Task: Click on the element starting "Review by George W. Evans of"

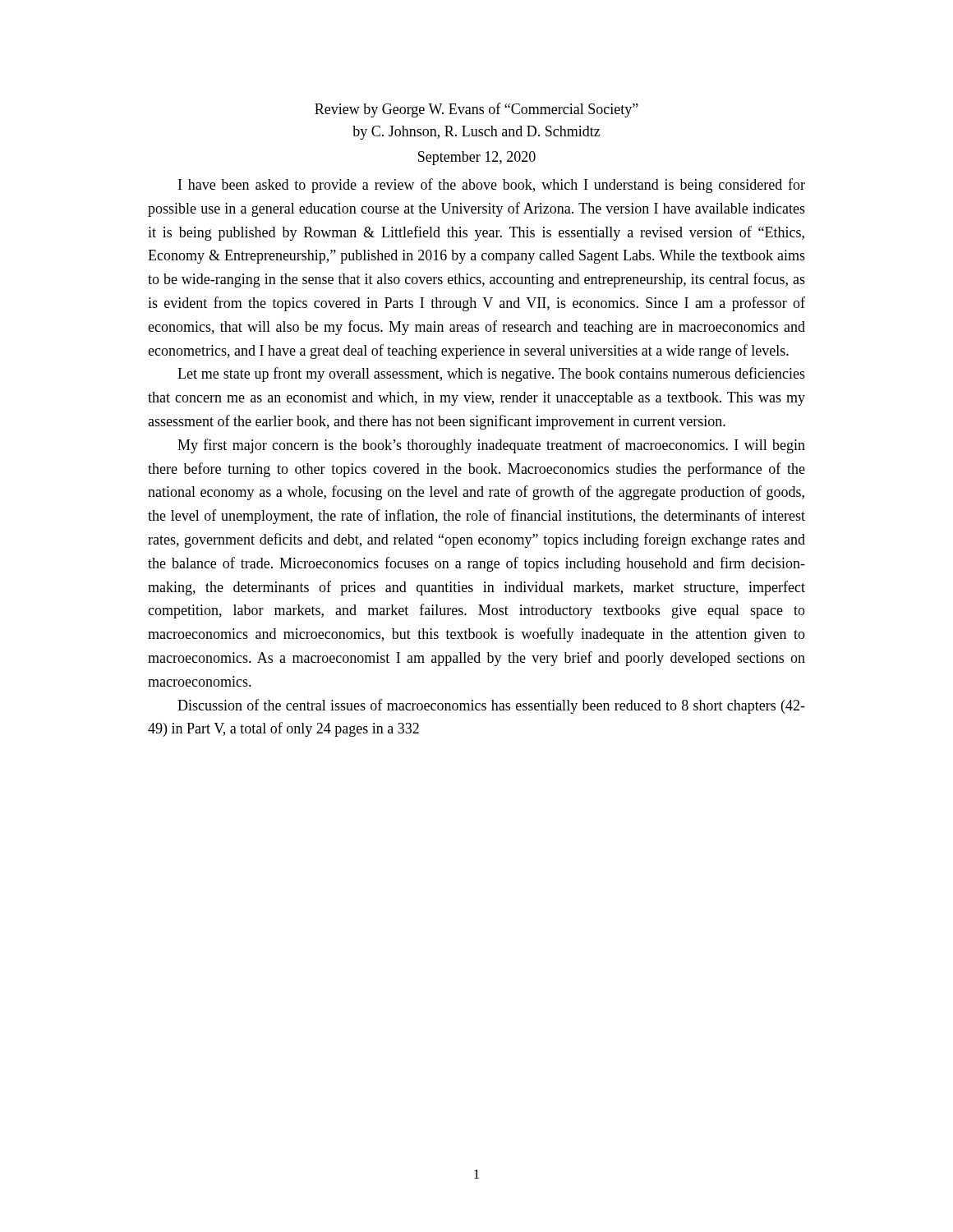Action: click(476, 135)
